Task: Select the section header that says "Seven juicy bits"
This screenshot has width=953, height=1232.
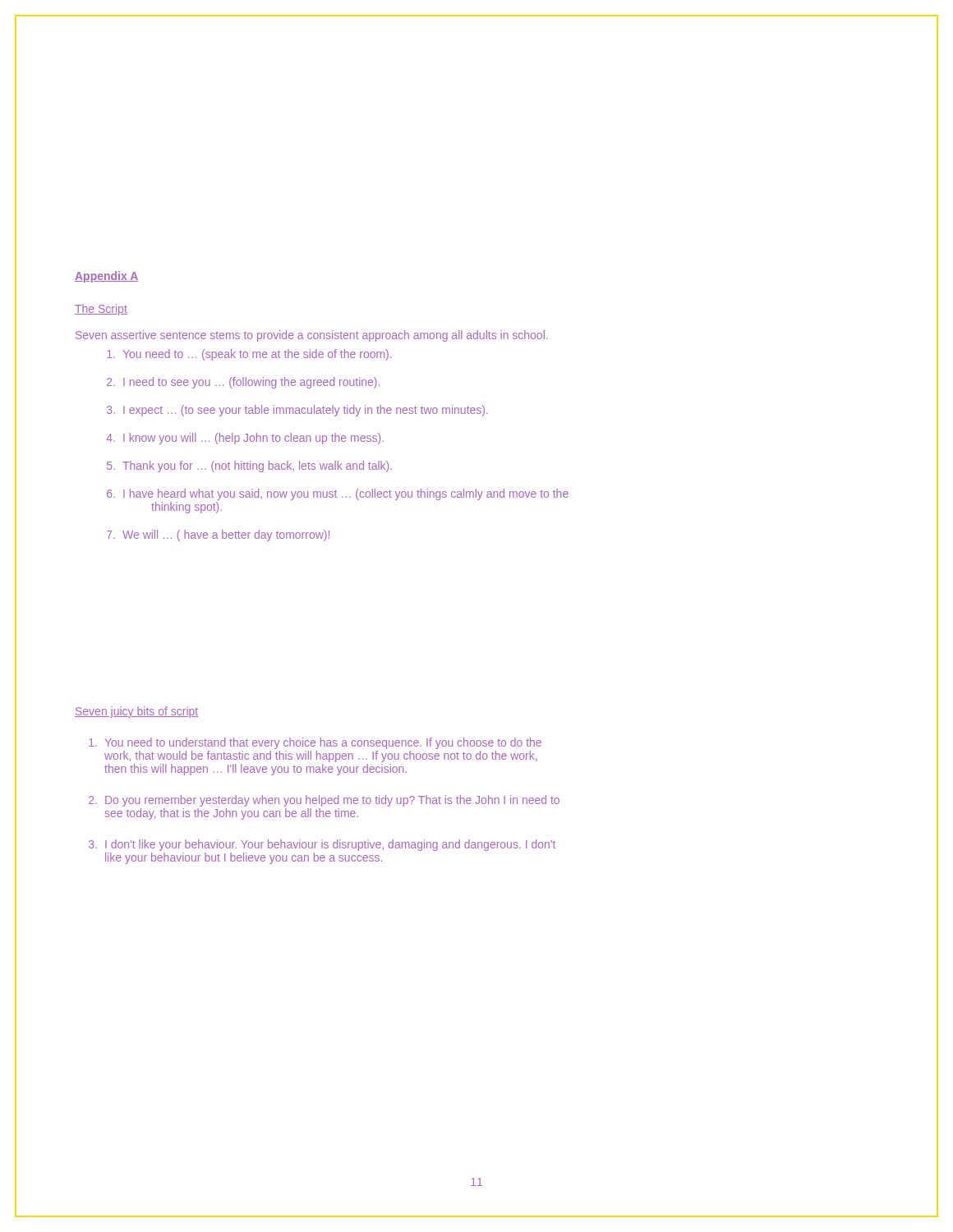Action: coord(136,711)
